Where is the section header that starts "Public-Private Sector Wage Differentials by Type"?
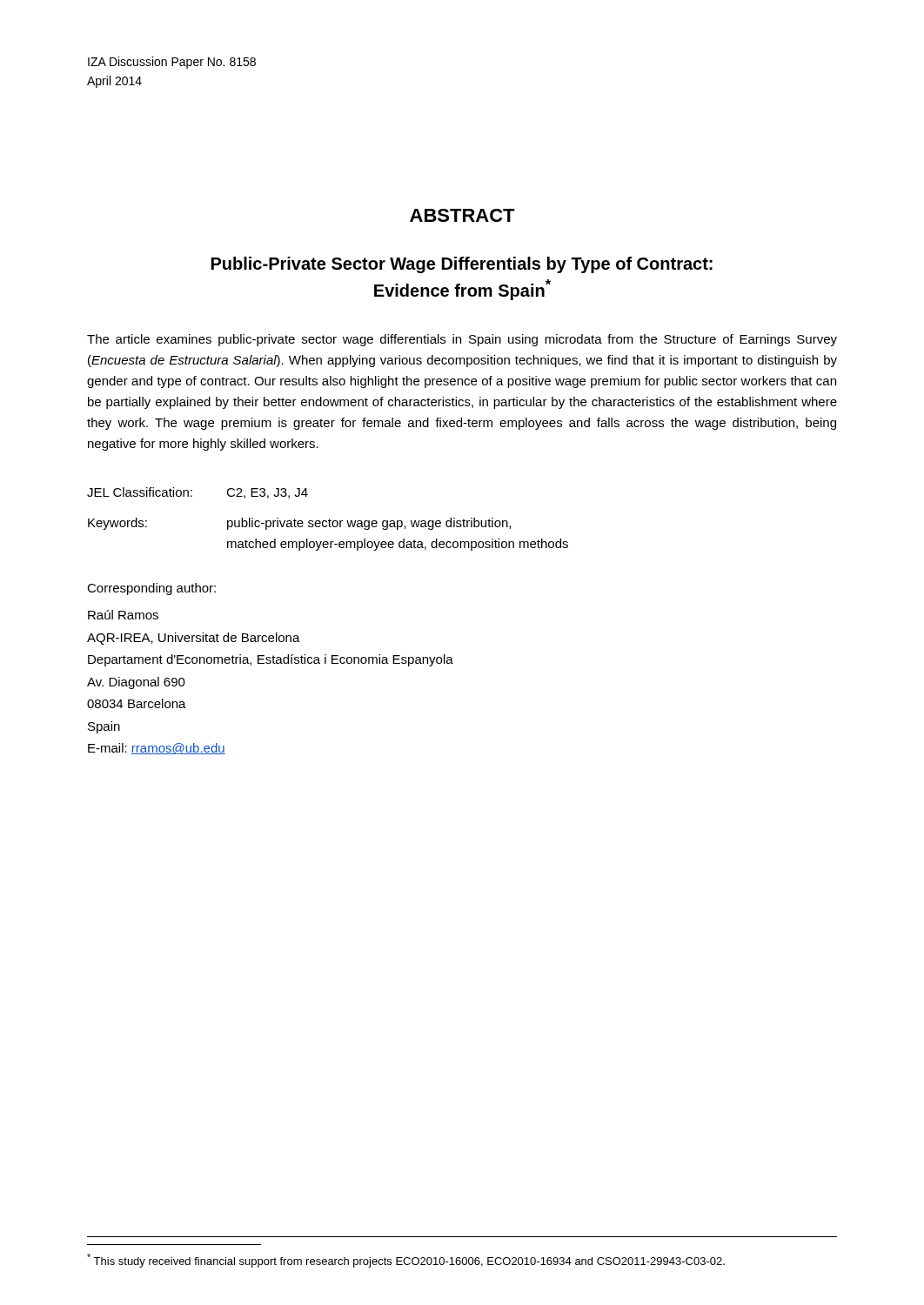Image resolution: width=924 pixels, height=1305 pixels. [462, 277]
